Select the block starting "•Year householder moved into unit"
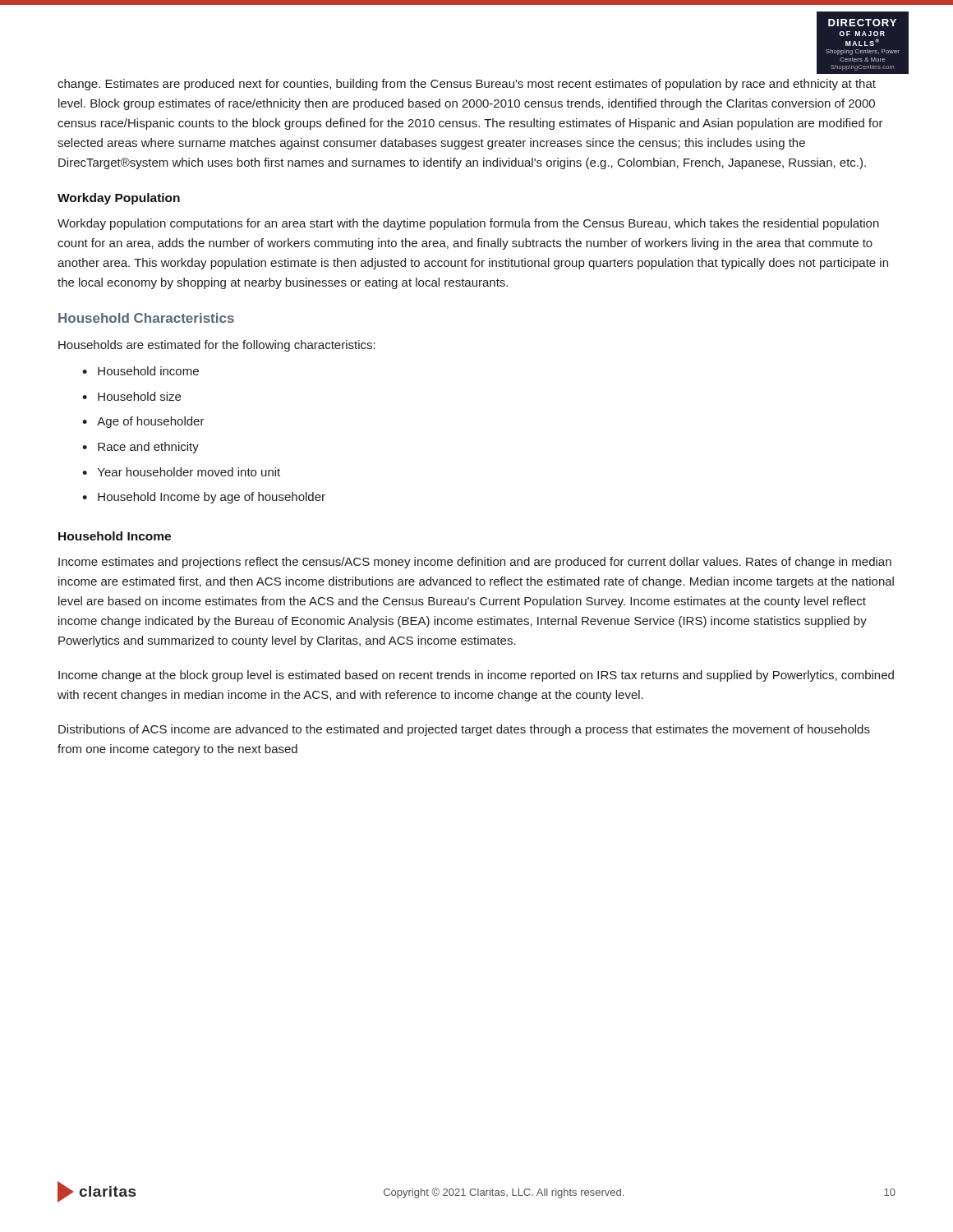Image resolution: width=953 pixels, height=1232 pixels. coord(181,474)
